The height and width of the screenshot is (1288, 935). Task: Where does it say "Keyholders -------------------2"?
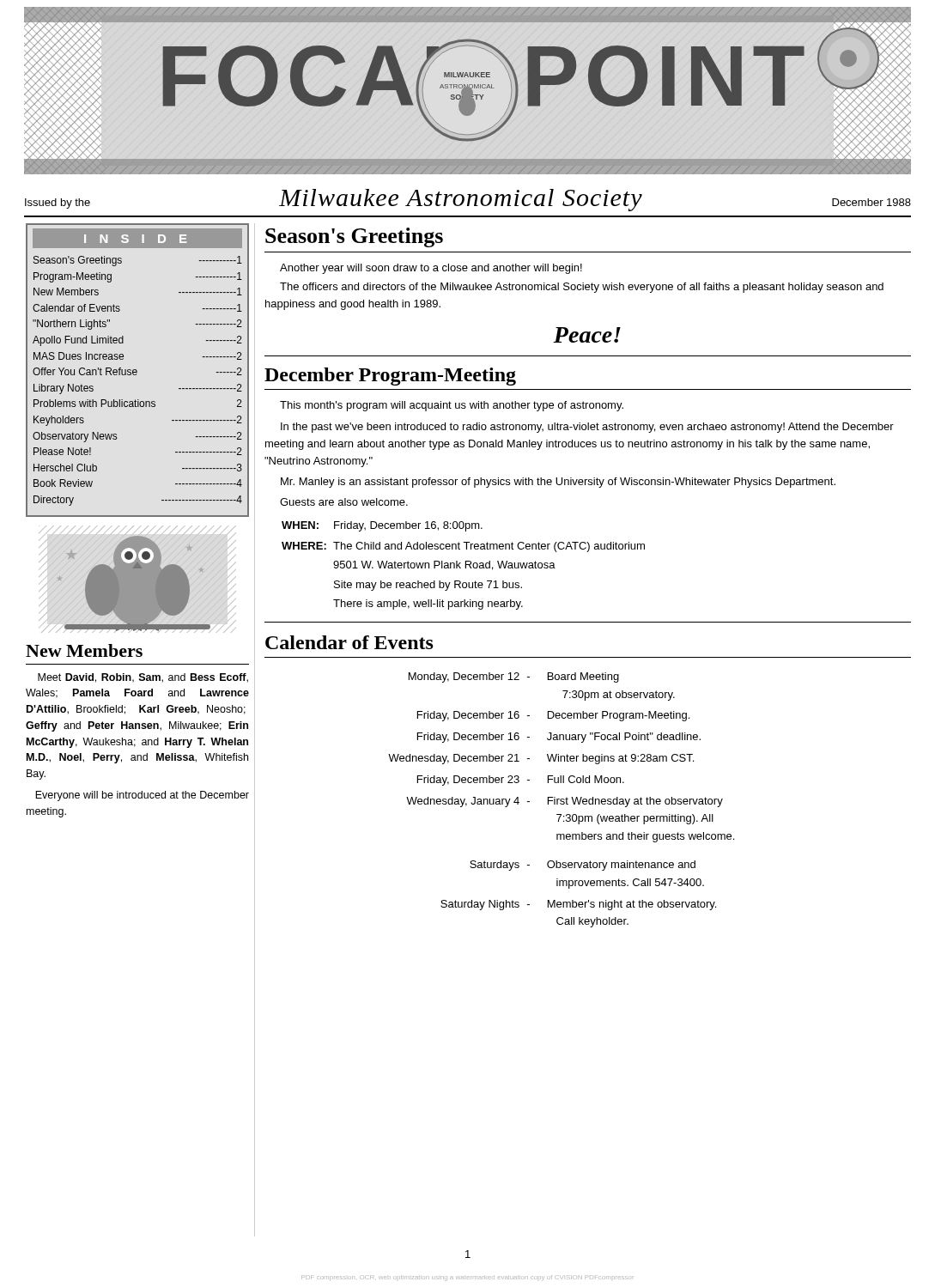[x=63, y=420]
